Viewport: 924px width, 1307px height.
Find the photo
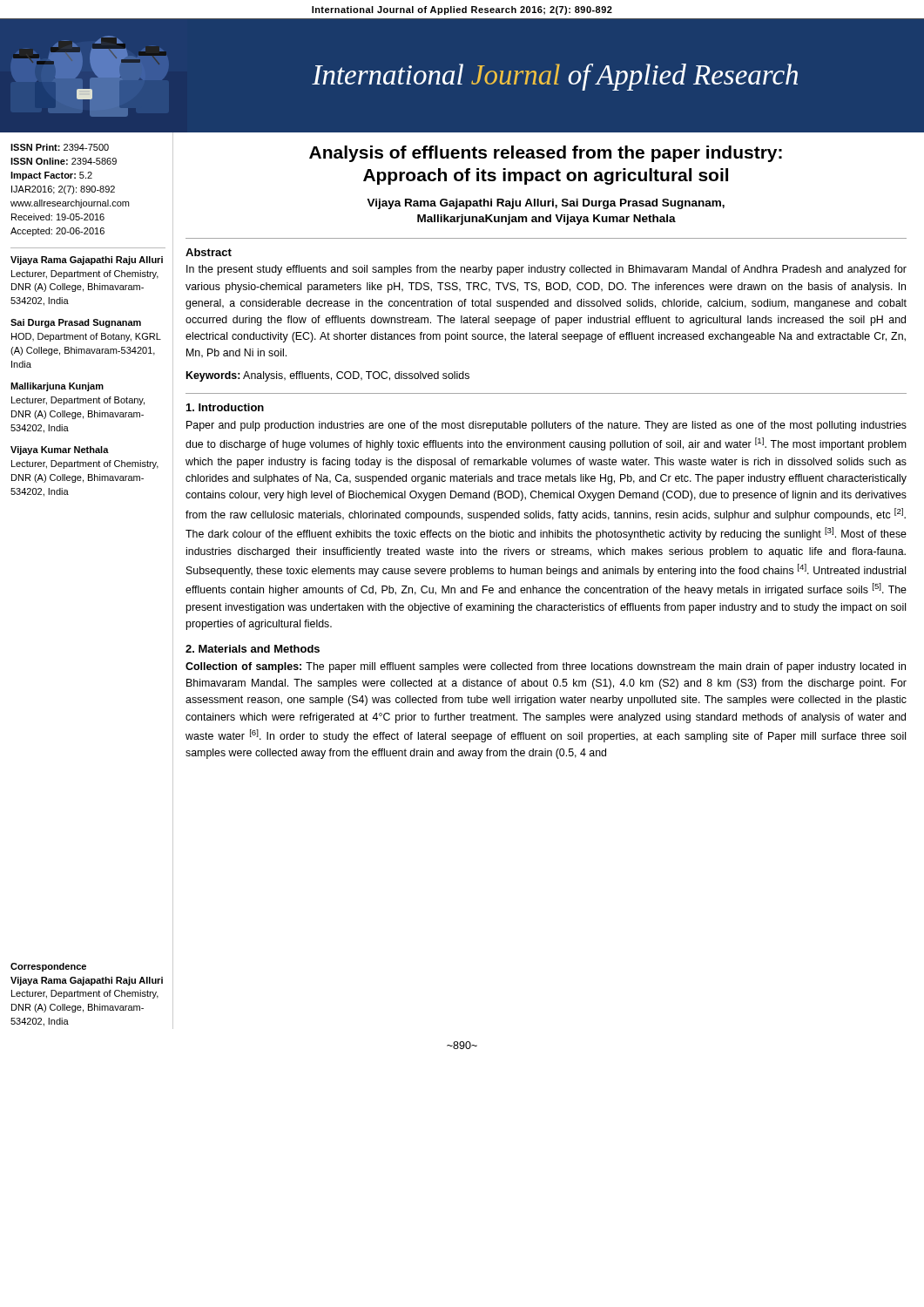pos(462,76)
